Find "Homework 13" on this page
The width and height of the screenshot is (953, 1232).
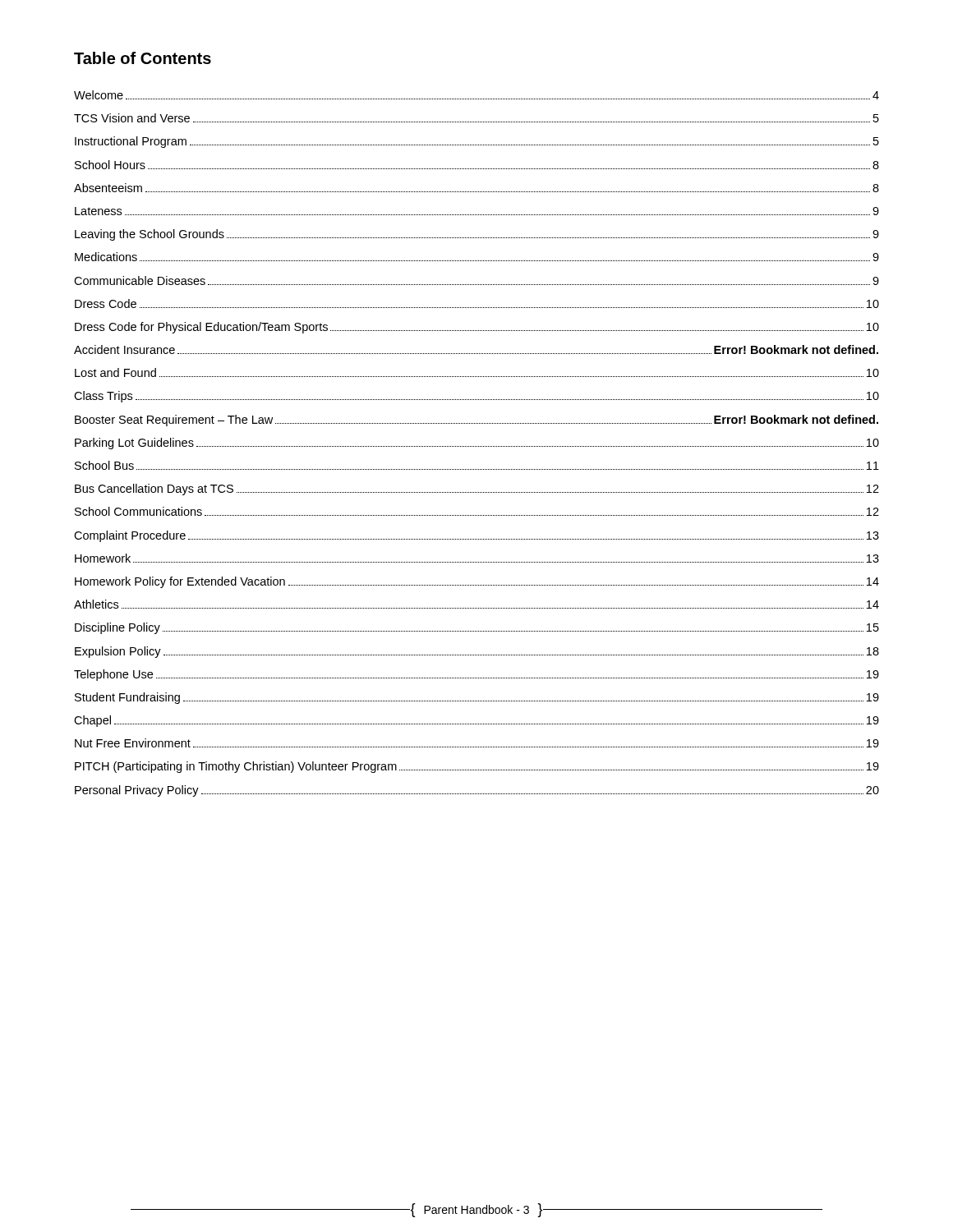(x=476, y=559)
